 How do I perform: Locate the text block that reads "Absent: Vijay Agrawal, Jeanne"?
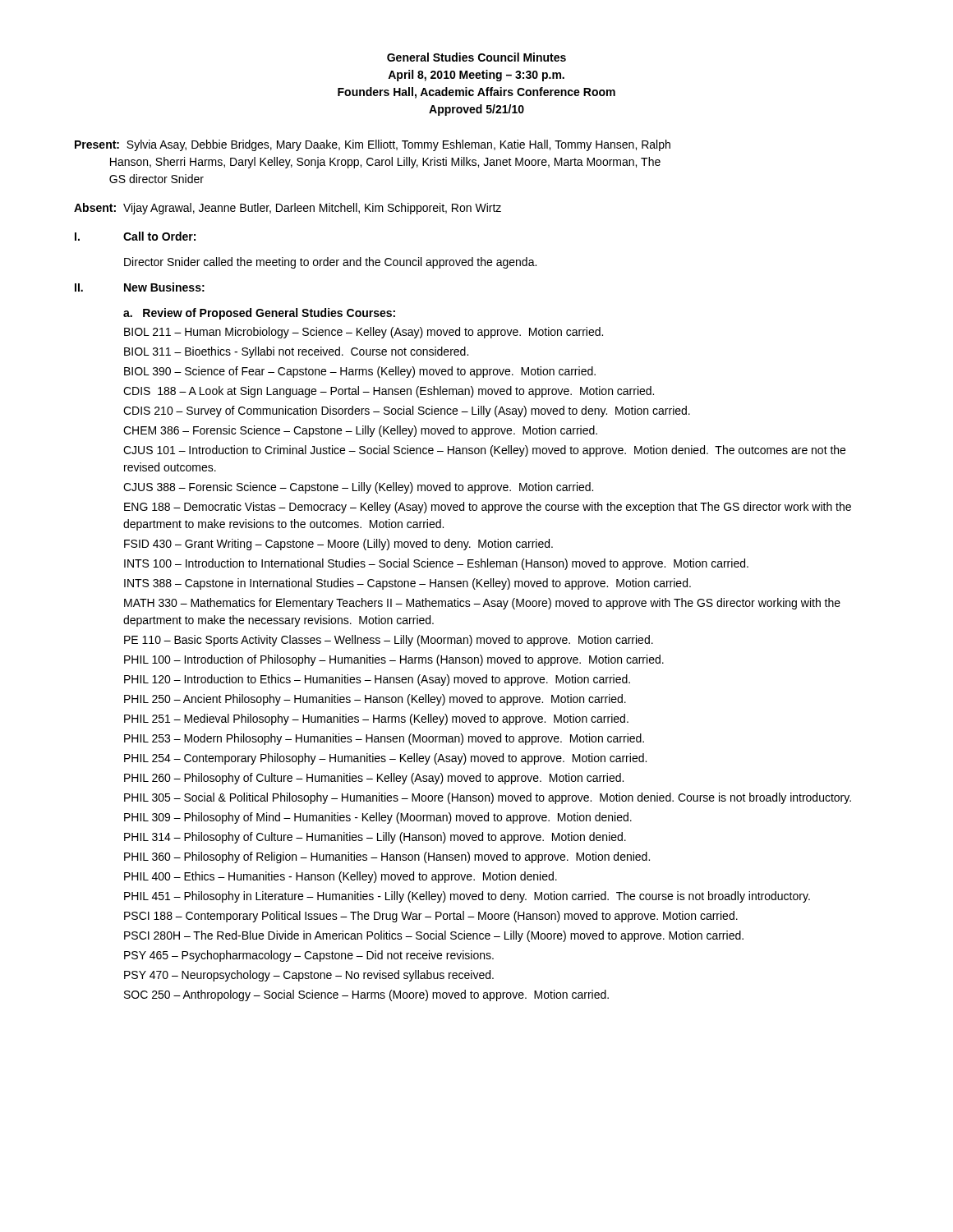coord(288,208)
